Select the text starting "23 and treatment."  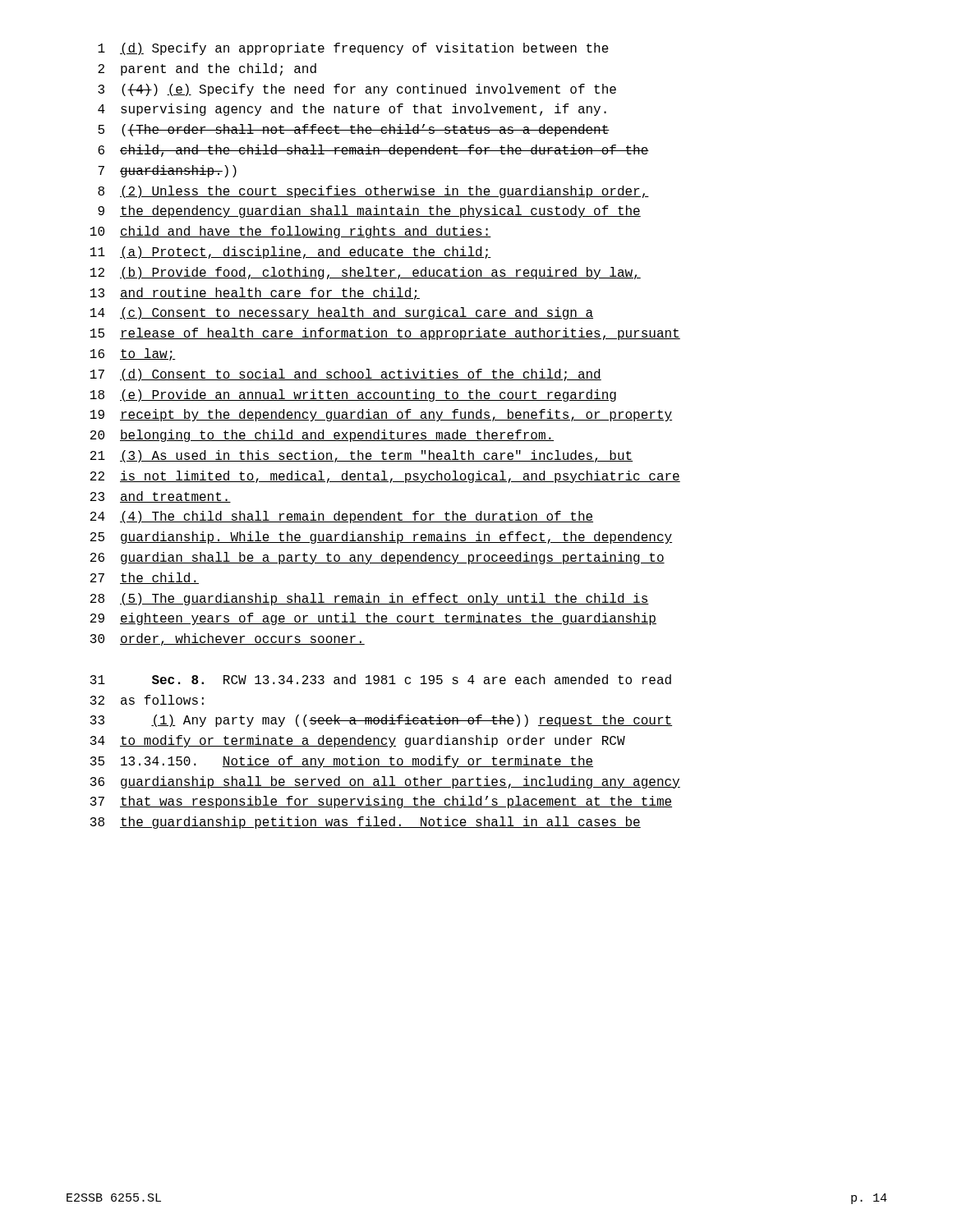click(x=161, y=497)
